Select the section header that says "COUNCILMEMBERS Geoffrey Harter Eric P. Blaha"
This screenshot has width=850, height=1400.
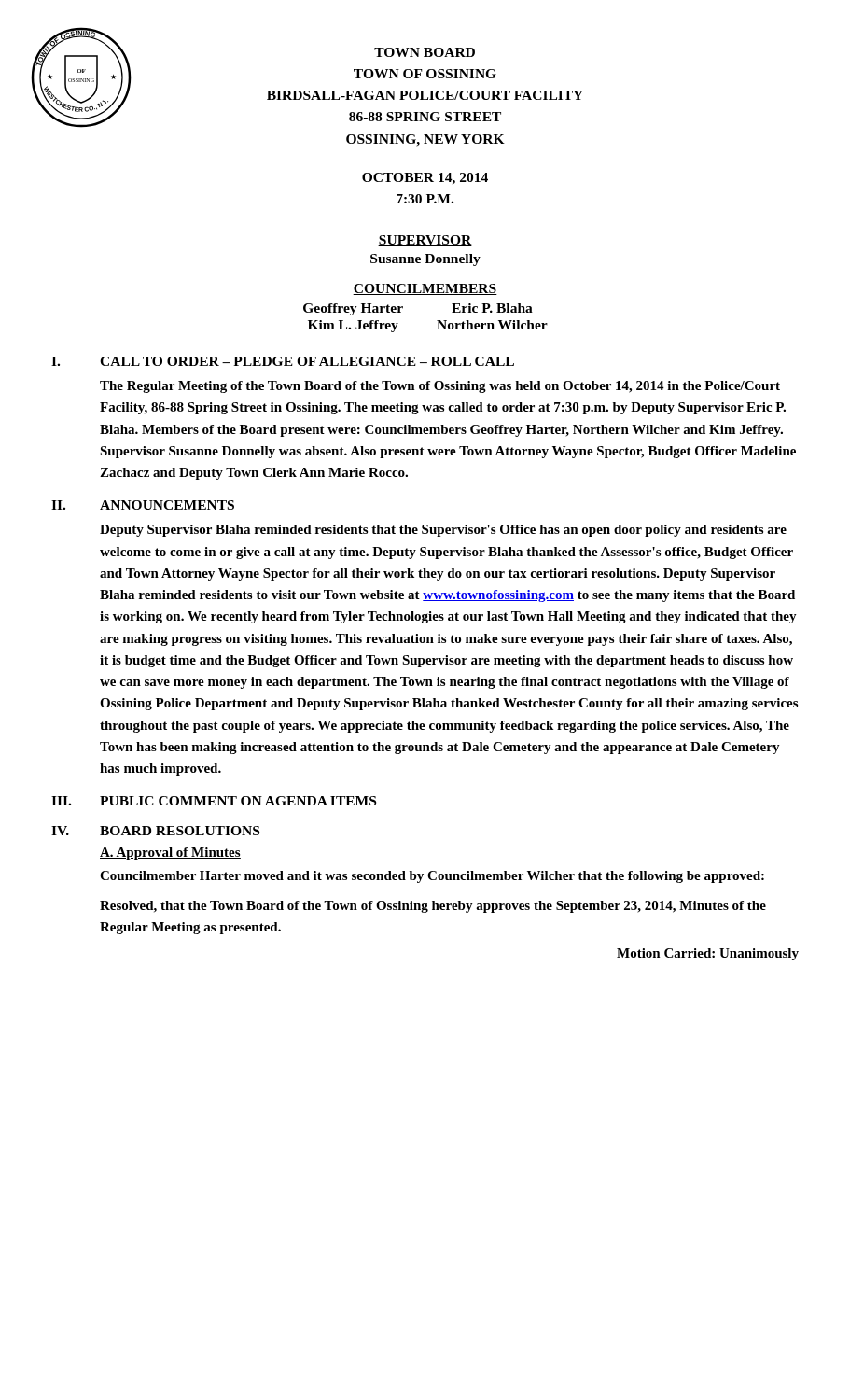(425, 289)
